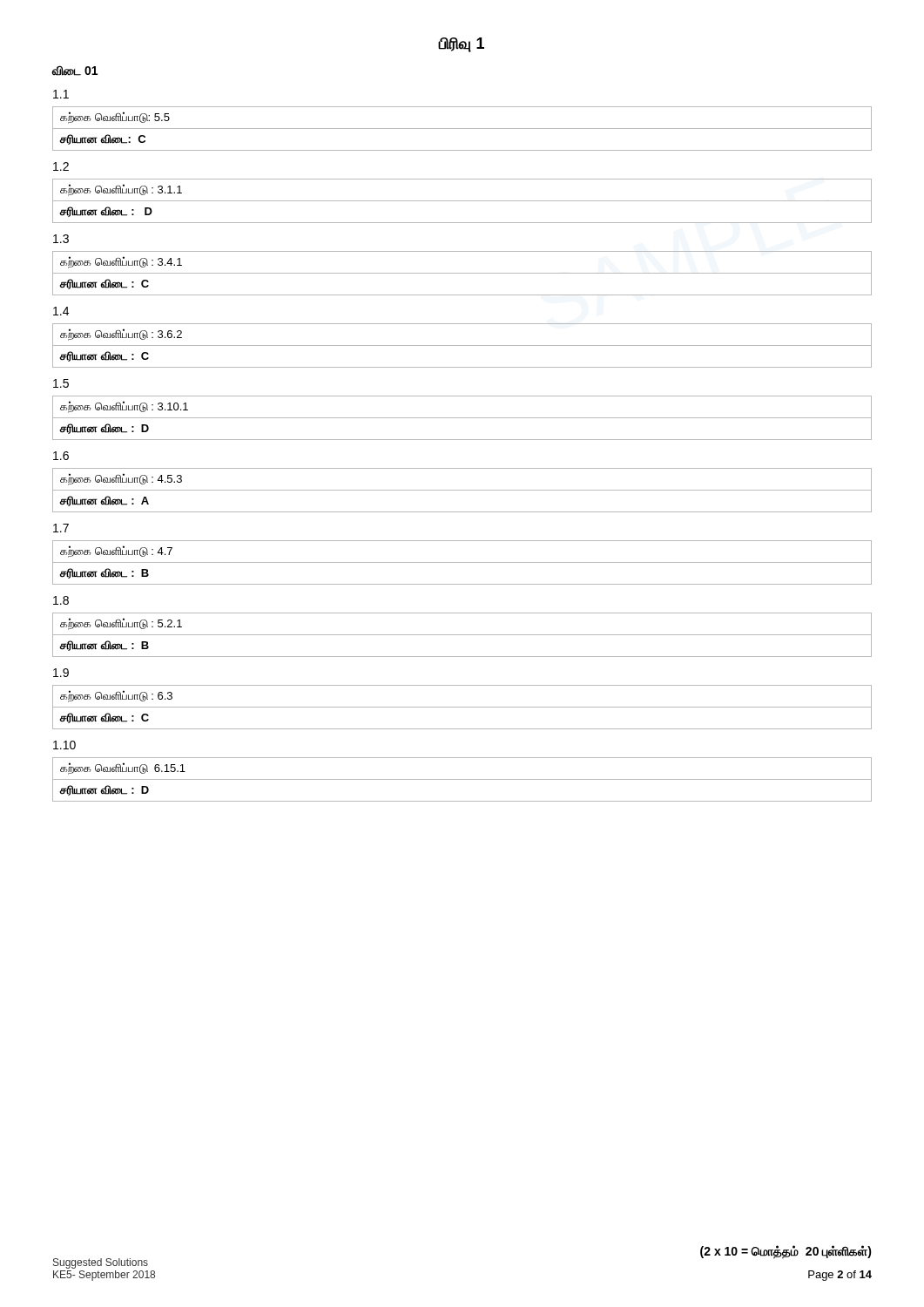Image resolution: width=924 pixels, height=1307 pixels.
Task: Select the table that reads "சரியான விடை: C"
Action: pyautogui.click(x=462, y=128)
